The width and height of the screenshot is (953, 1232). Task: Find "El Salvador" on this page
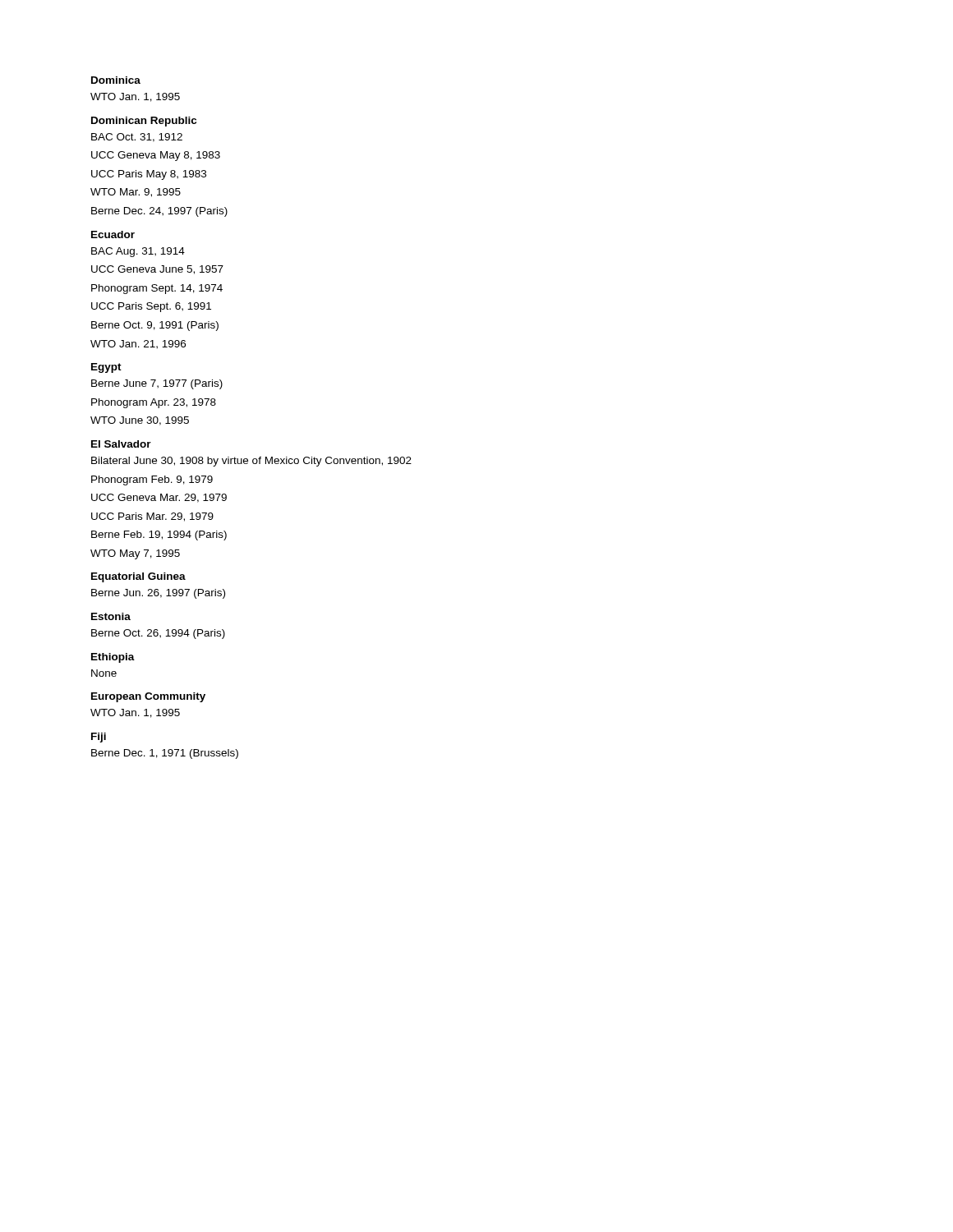pos(121,444)
